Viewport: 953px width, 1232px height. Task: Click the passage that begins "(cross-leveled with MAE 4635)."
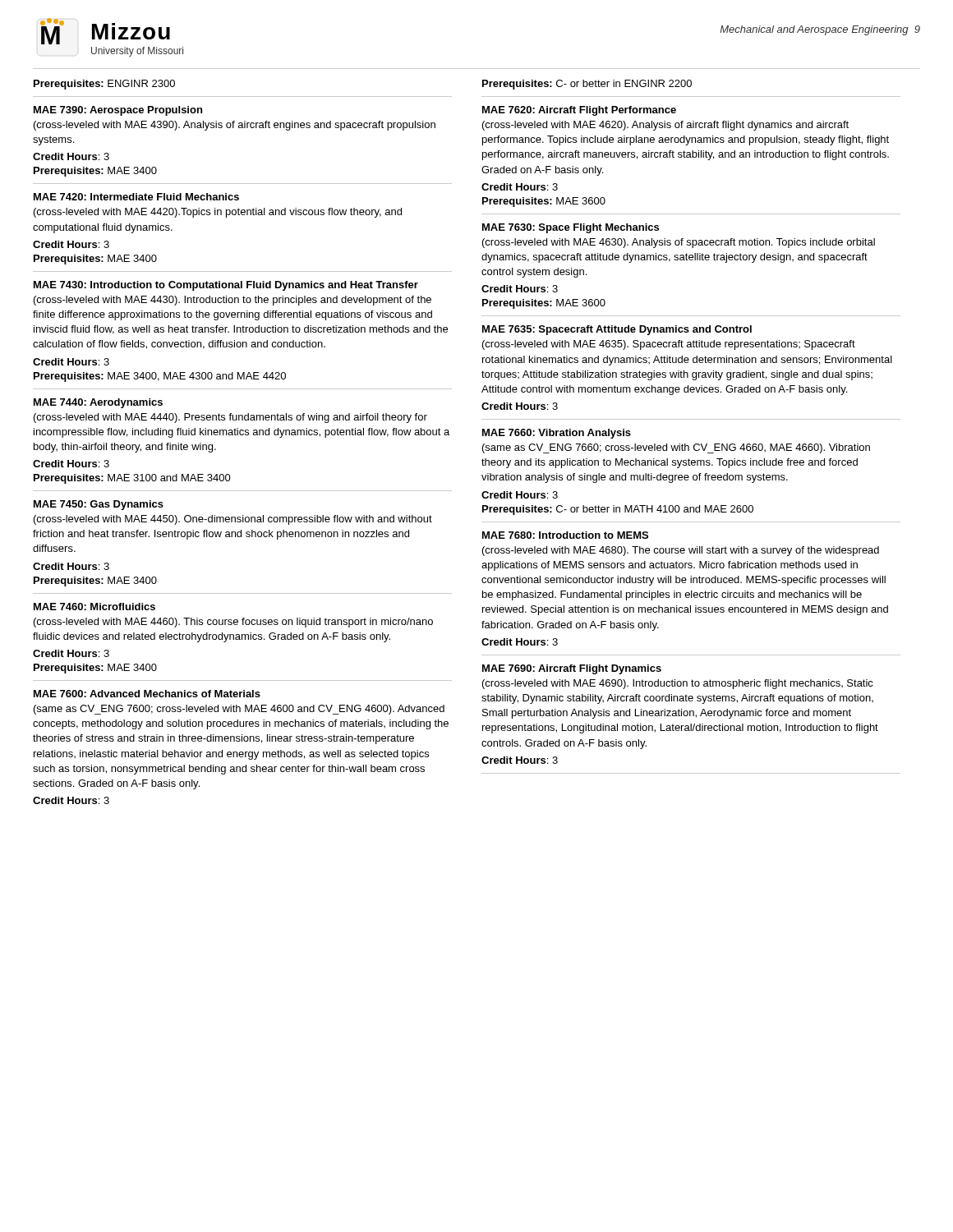687,366
